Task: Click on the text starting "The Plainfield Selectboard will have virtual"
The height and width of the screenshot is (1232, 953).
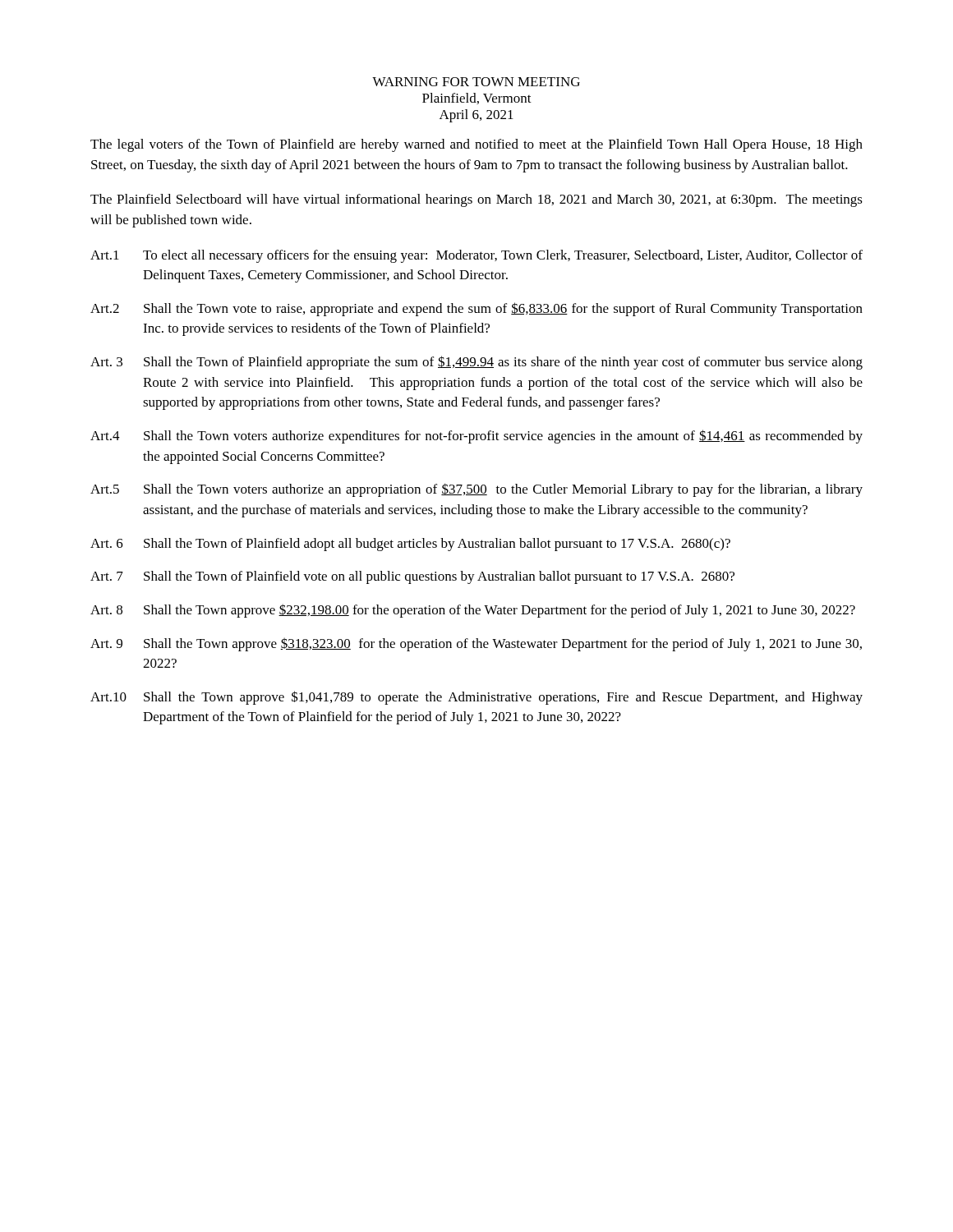Action: click(476, 210)
